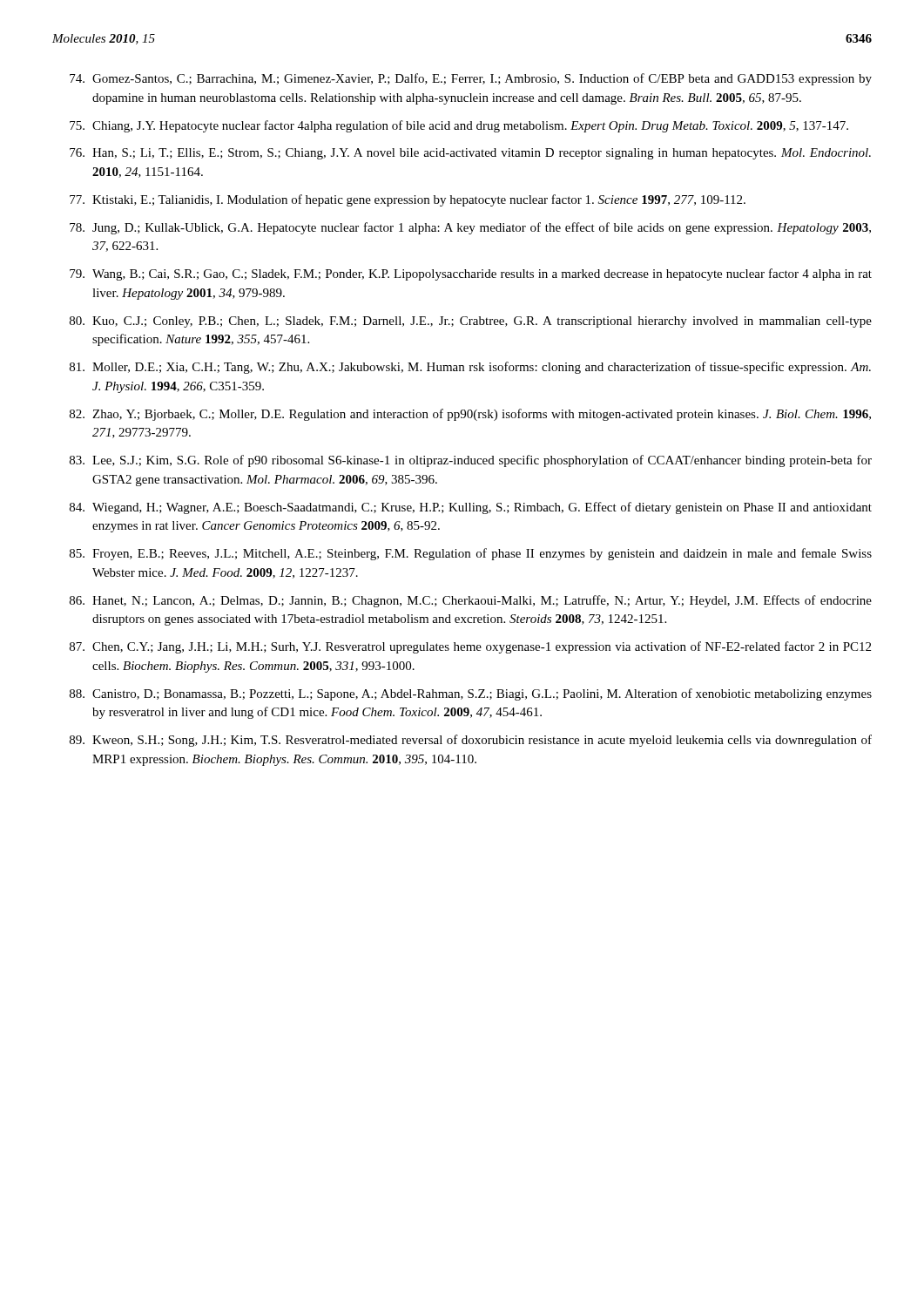Select the text starting "81. Moller, D.E.; Xia, C.H.;"
The height and width of the screenshot is (1307, 924).
[x=462, y=377]
